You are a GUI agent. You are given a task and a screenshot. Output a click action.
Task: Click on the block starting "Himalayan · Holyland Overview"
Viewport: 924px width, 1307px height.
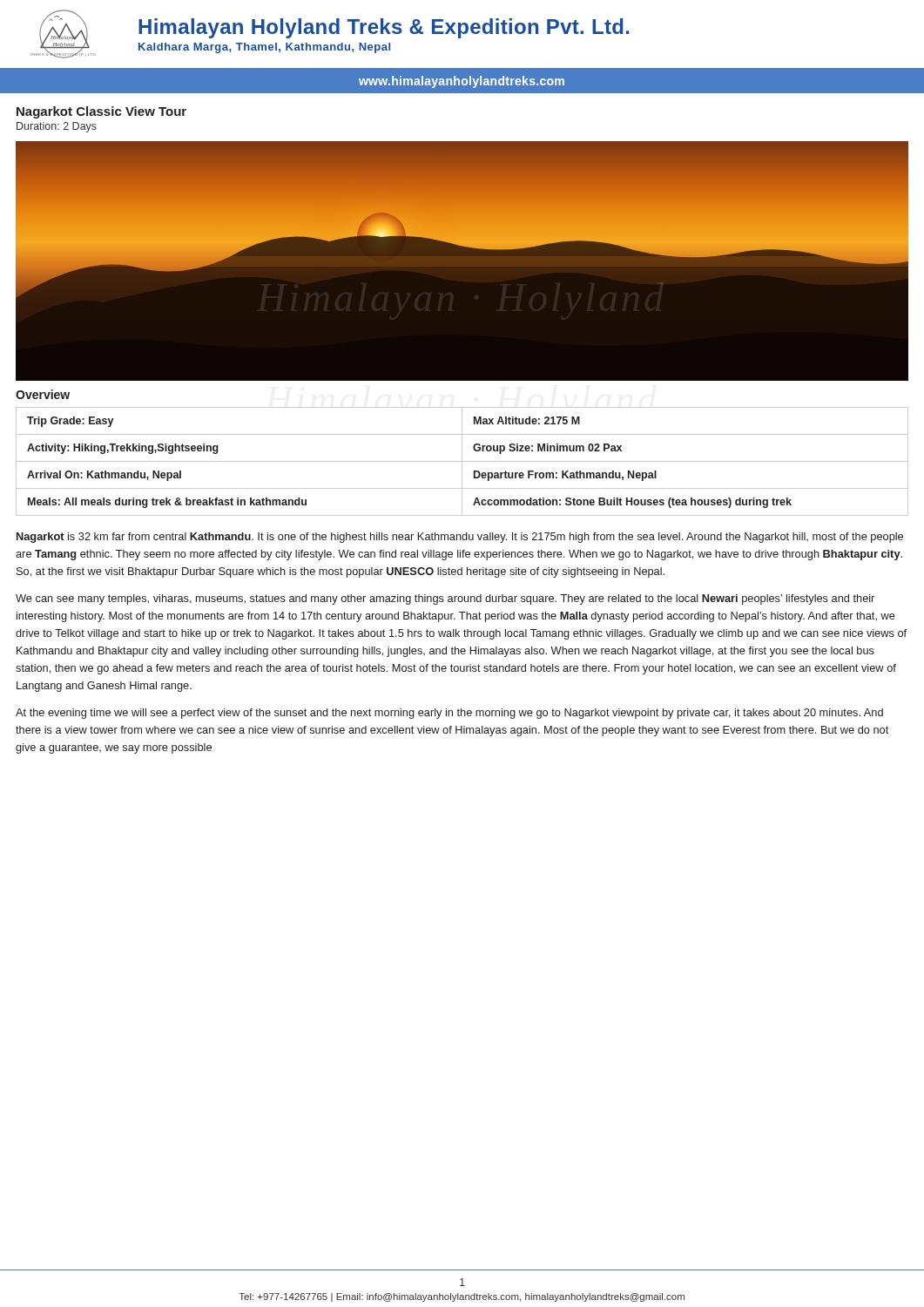pyautogui.click(x=462, y=391)
